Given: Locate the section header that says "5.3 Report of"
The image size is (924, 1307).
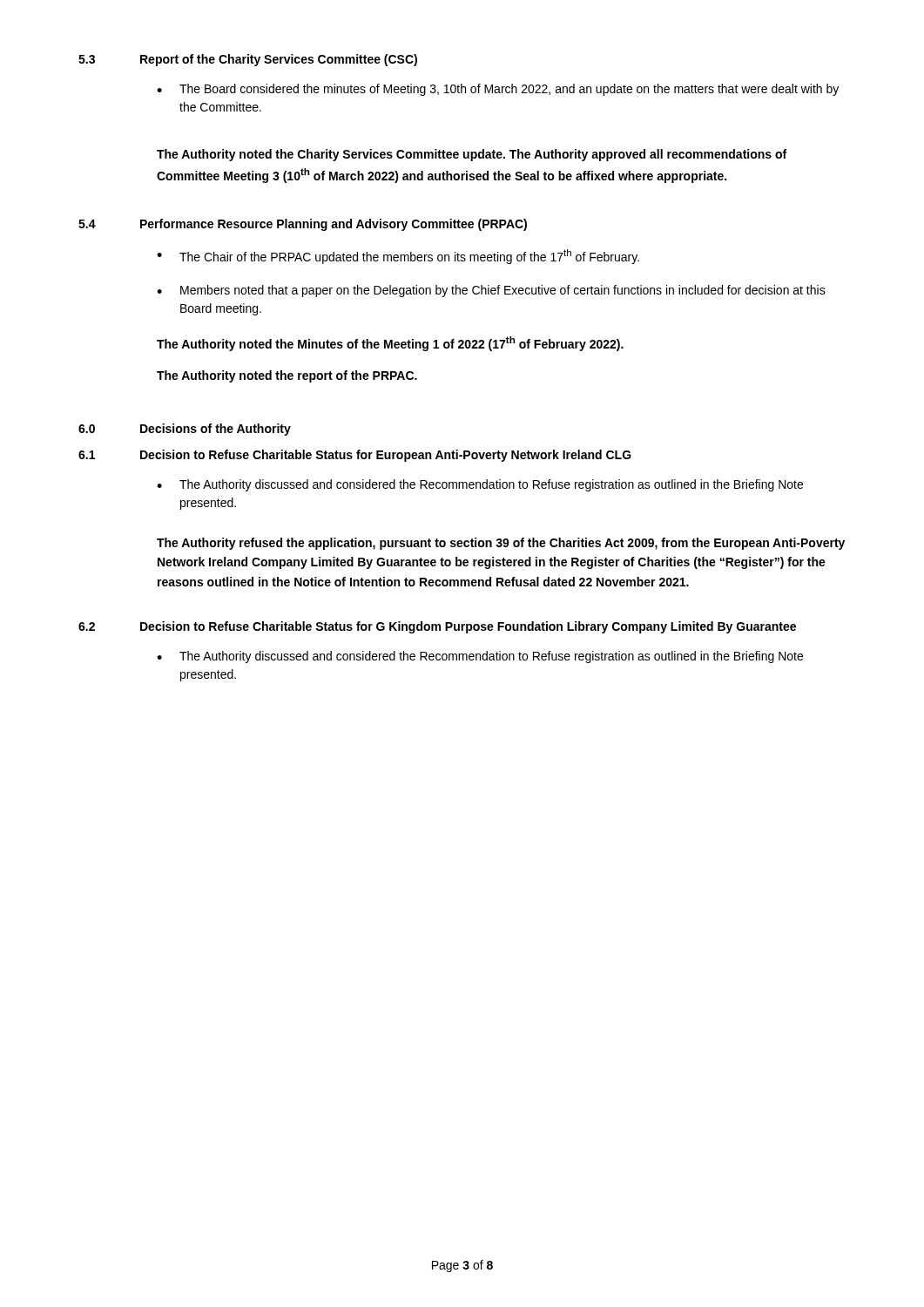Looking at the screenshot, I should click(248, 59).
